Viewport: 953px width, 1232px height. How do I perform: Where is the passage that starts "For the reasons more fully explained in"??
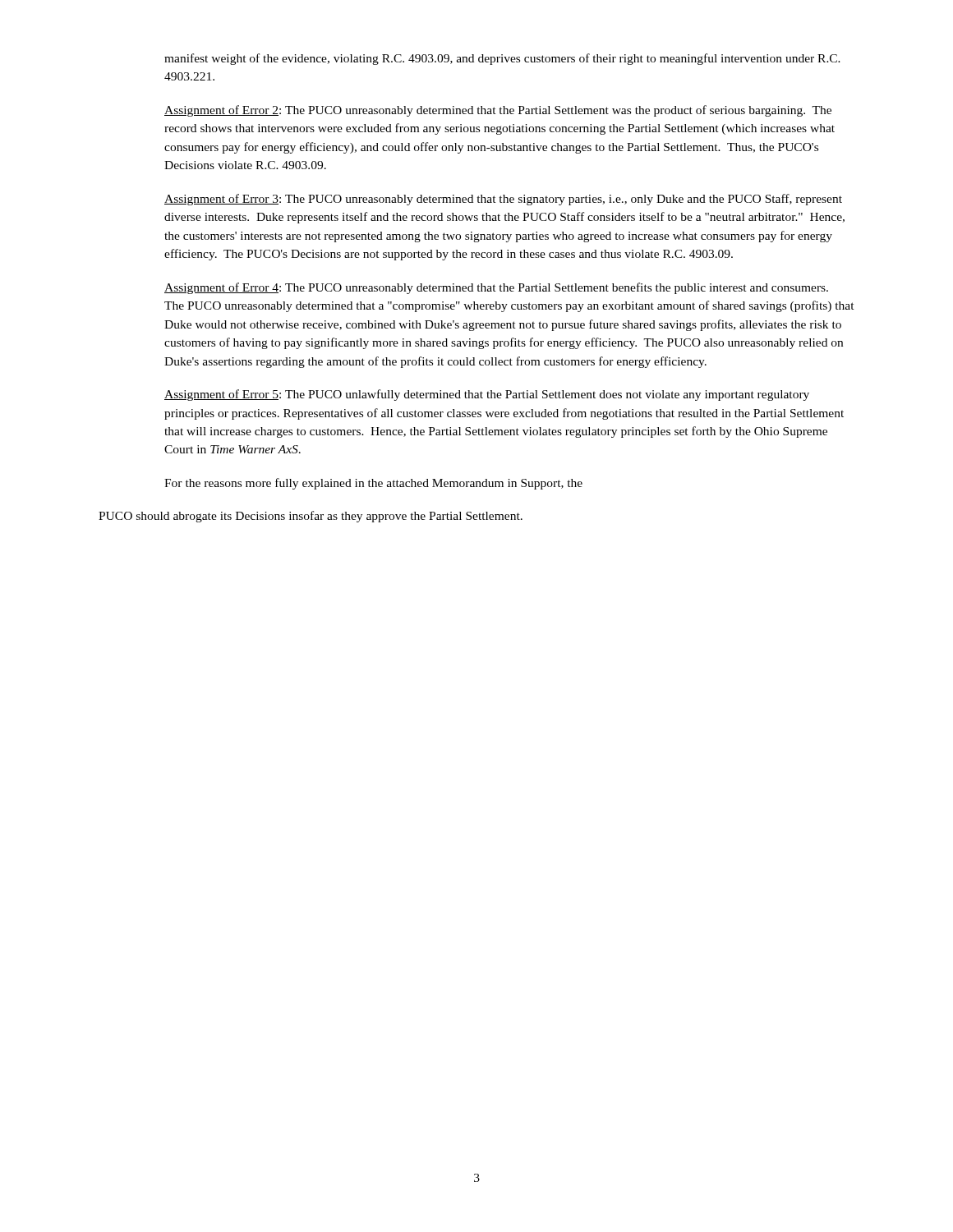coord(373,482)
